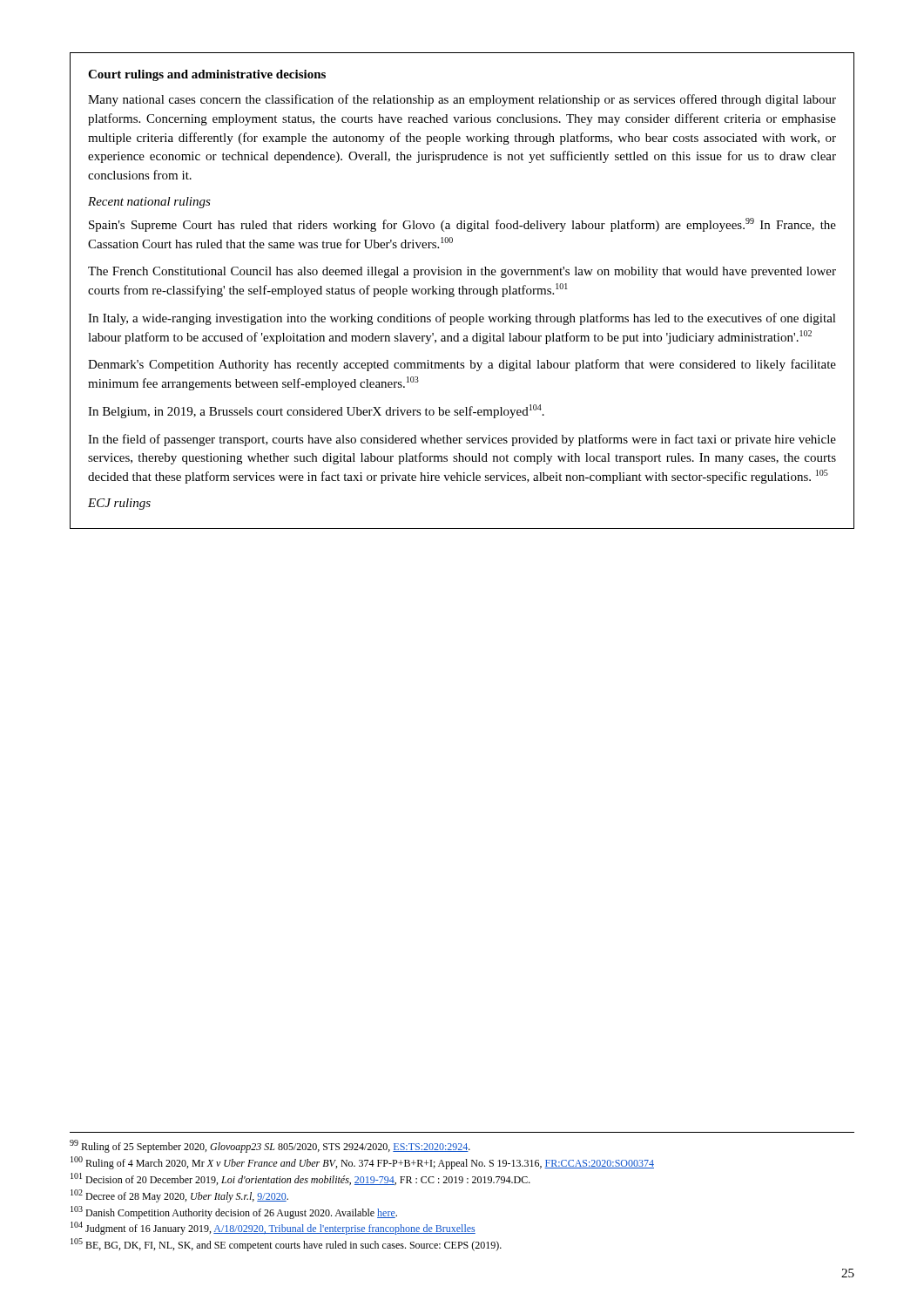Find the section header with the text "Court rulings and administrative decisions"
This screenshot has height=1307, width=924.
point(207,74)
